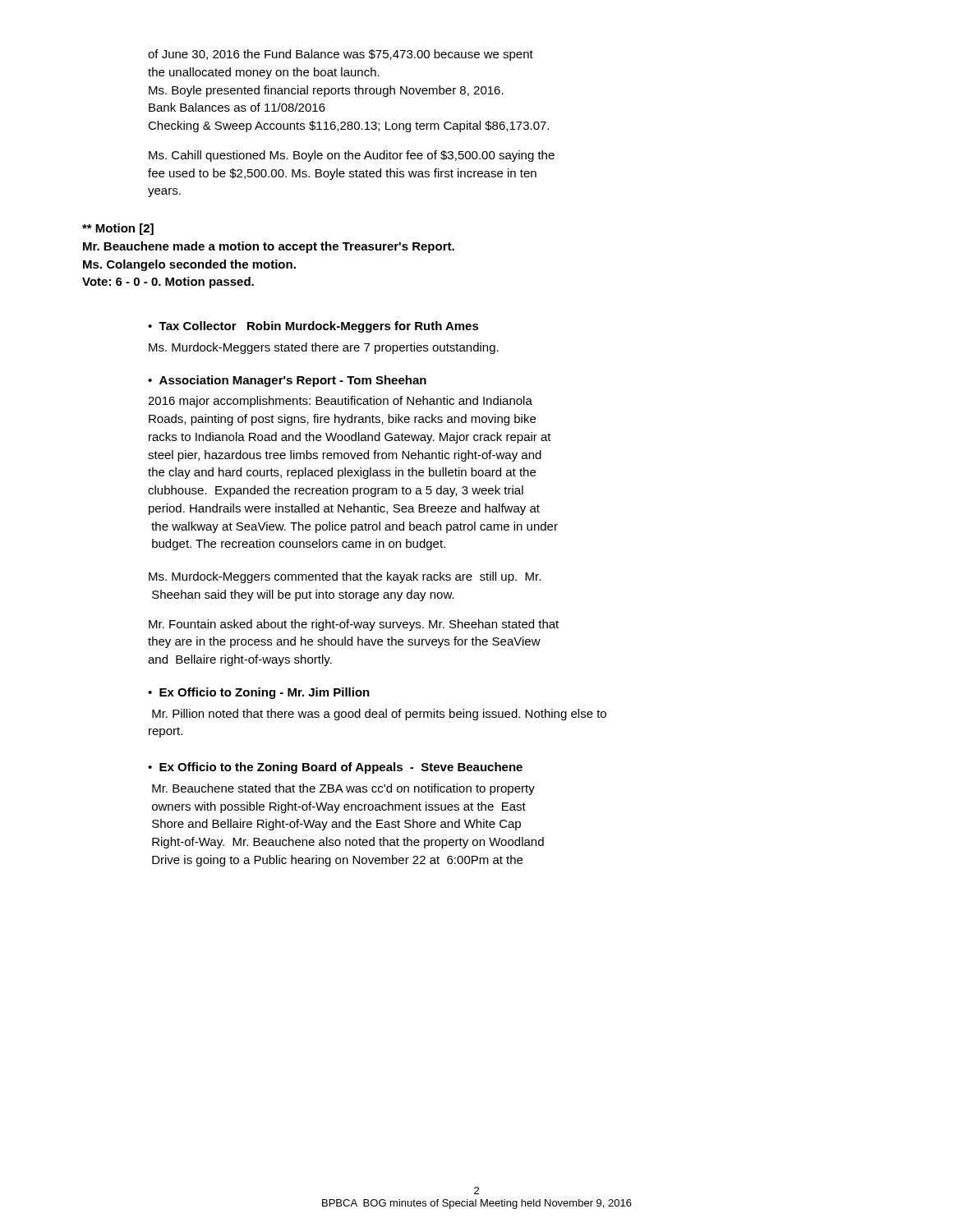Click on the list item that says "• Ex Officio to Zoning"
The width and height of the screenshot is (953, 1232).
[518, 712]
